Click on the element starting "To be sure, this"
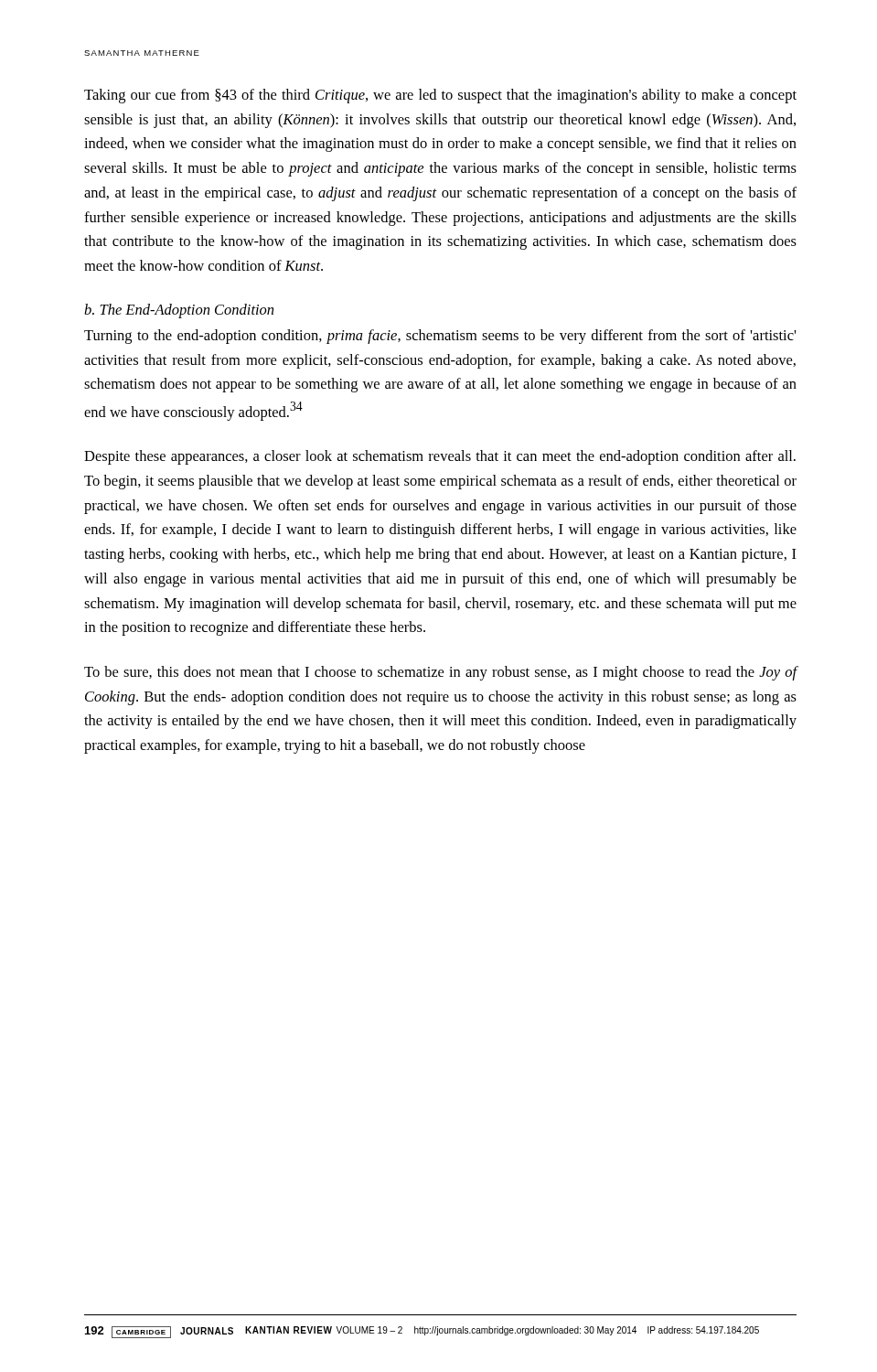This screenshot has width=877, height=1372. coord(440,708)
